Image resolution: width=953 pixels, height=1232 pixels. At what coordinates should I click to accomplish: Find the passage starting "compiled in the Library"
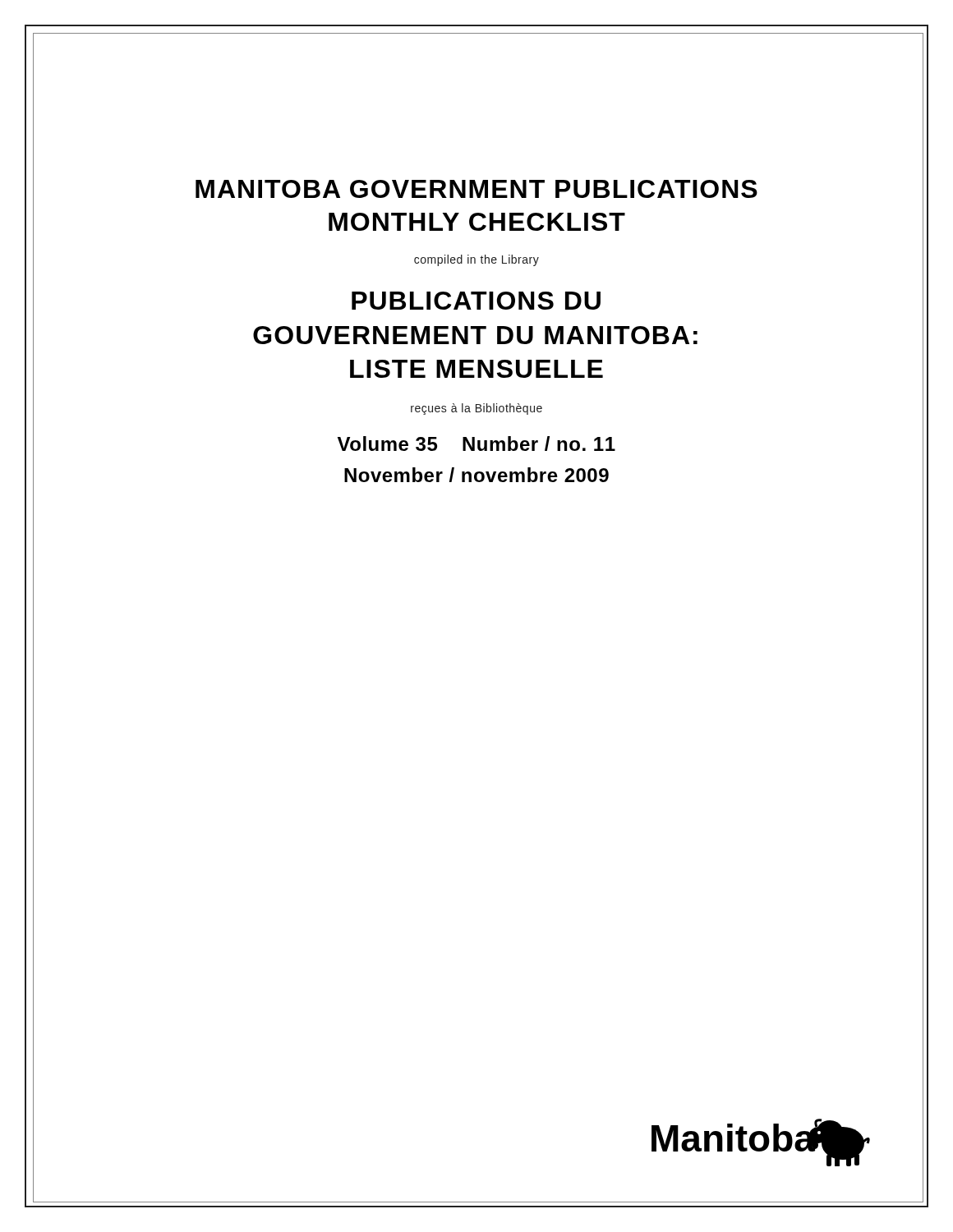476,260
